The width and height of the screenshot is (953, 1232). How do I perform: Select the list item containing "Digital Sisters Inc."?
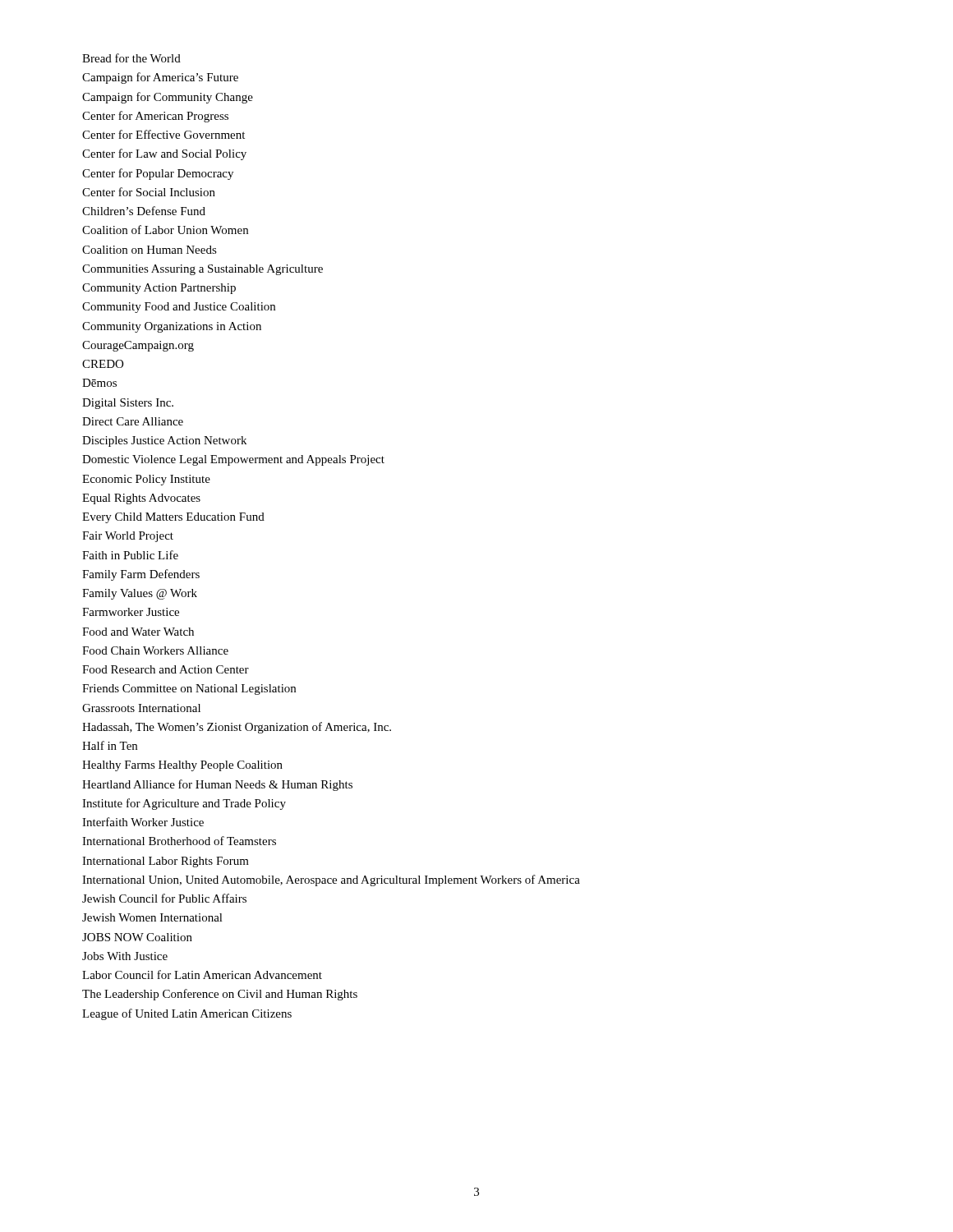click(x=128, y=402)
